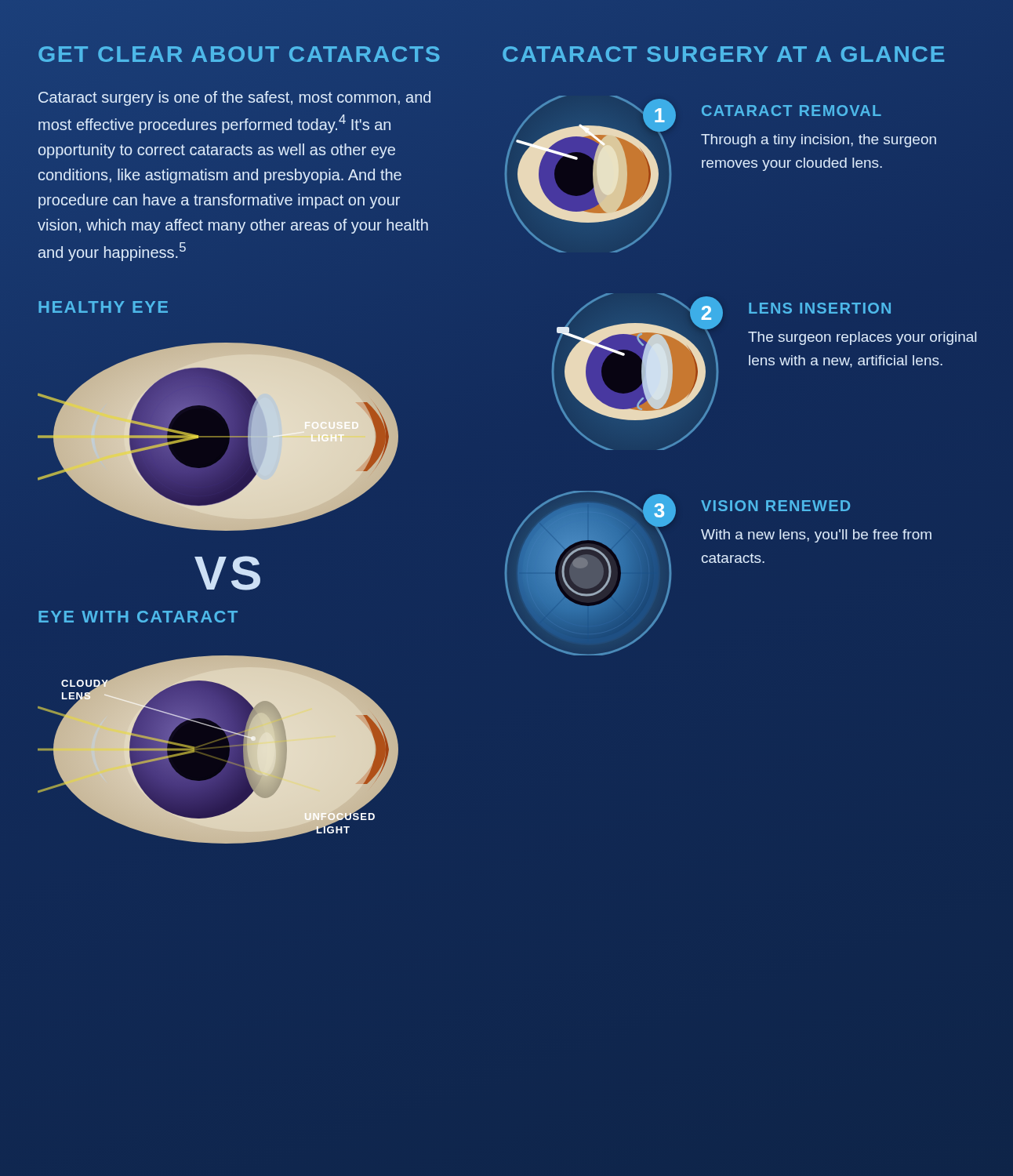The height and width of the screenshot is (1176, 1013).
Task: Point to the element starting "The surgeon replaces your original lens"
Action: (x=863, y=349)
